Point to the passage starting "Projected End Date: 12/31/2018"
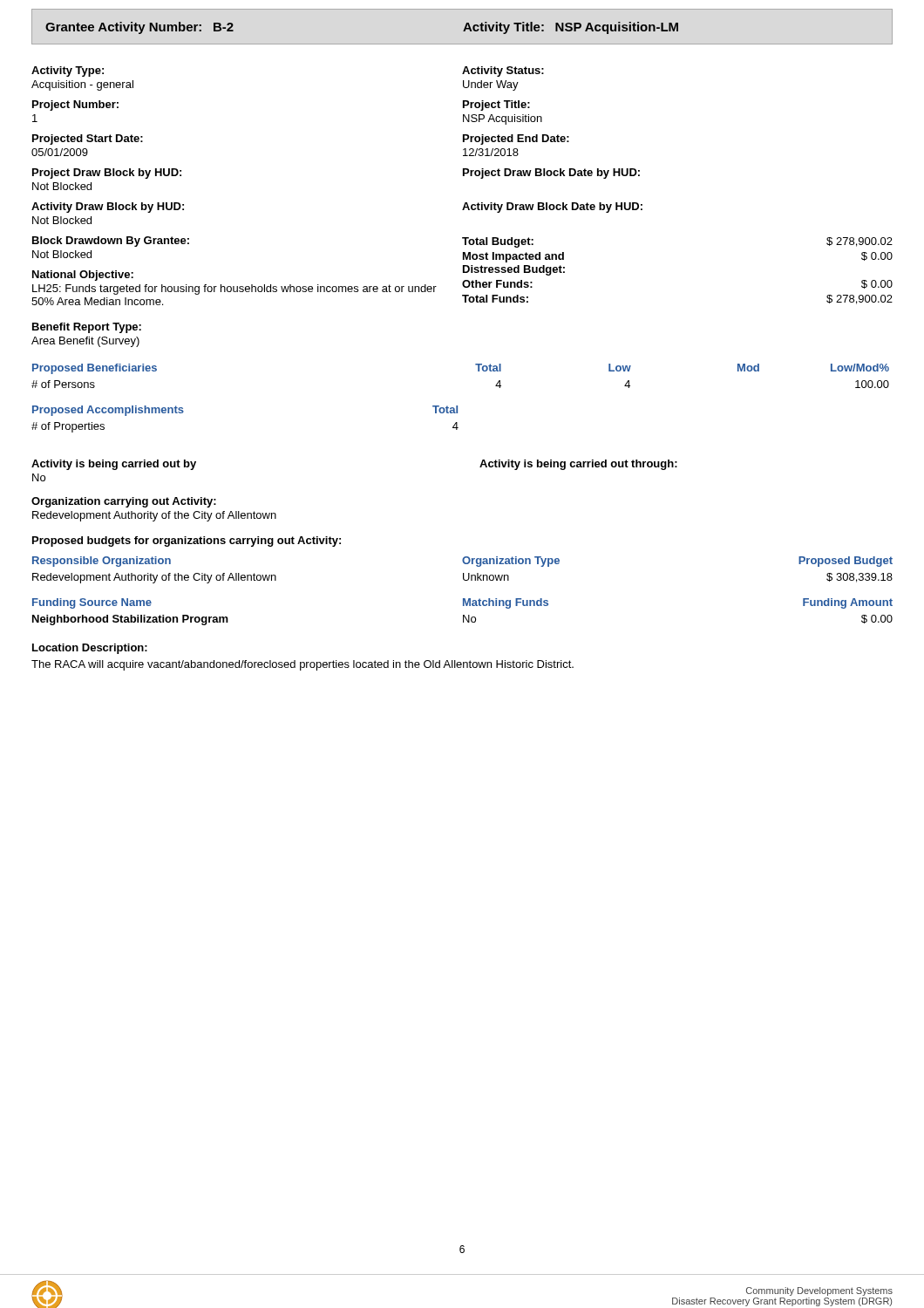Screen dimensions: 1308x924 pos(516,140)
